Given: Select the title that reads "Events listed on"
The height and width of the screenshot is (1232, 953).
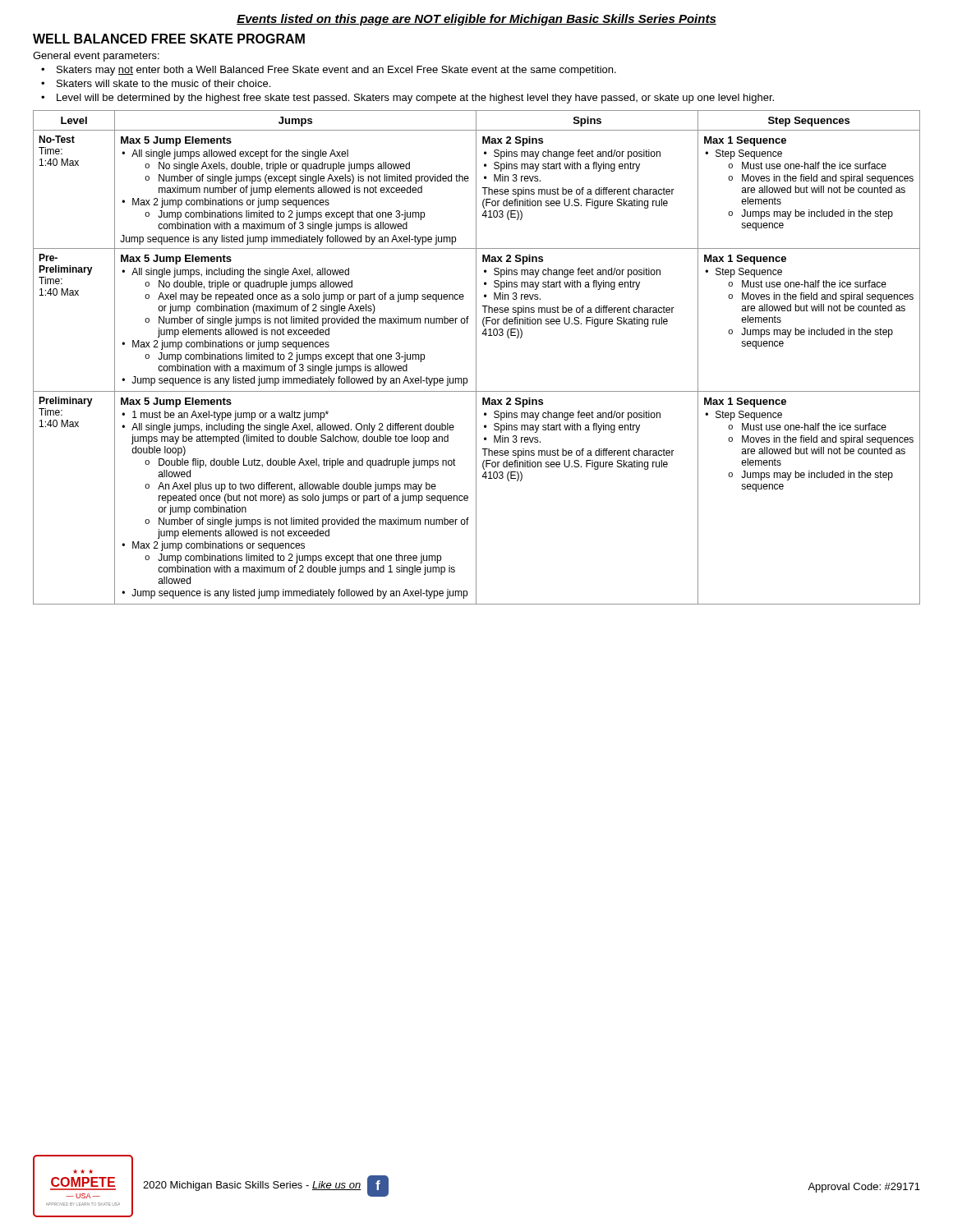Looking at the screenshot, I should click(x=476, y=18).
